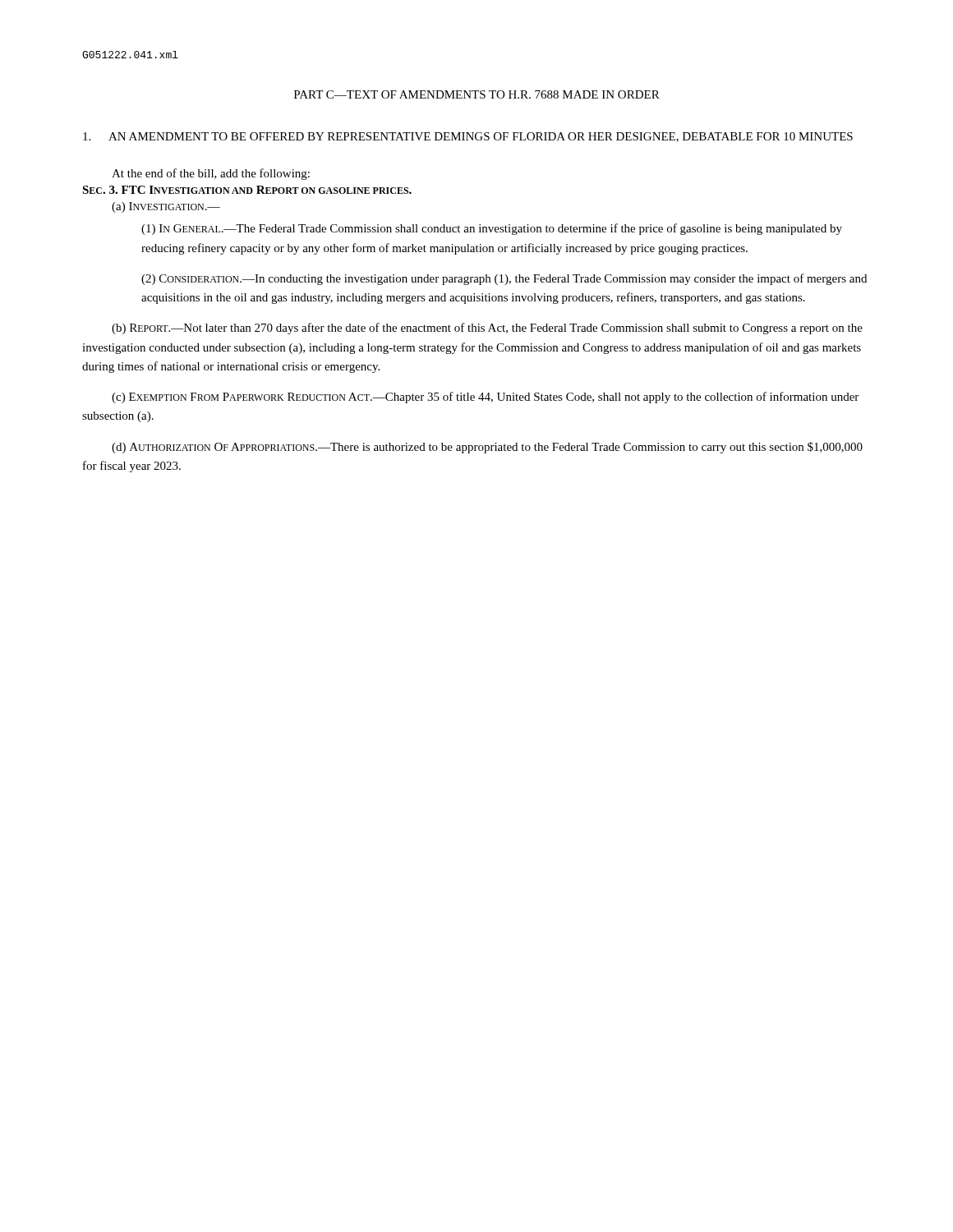Image resolution: width=953 pixels, height=1232 pixels.
Task: Locate the list item that reads "AN AMENDMENT TO"
Action: coord(476,137)
